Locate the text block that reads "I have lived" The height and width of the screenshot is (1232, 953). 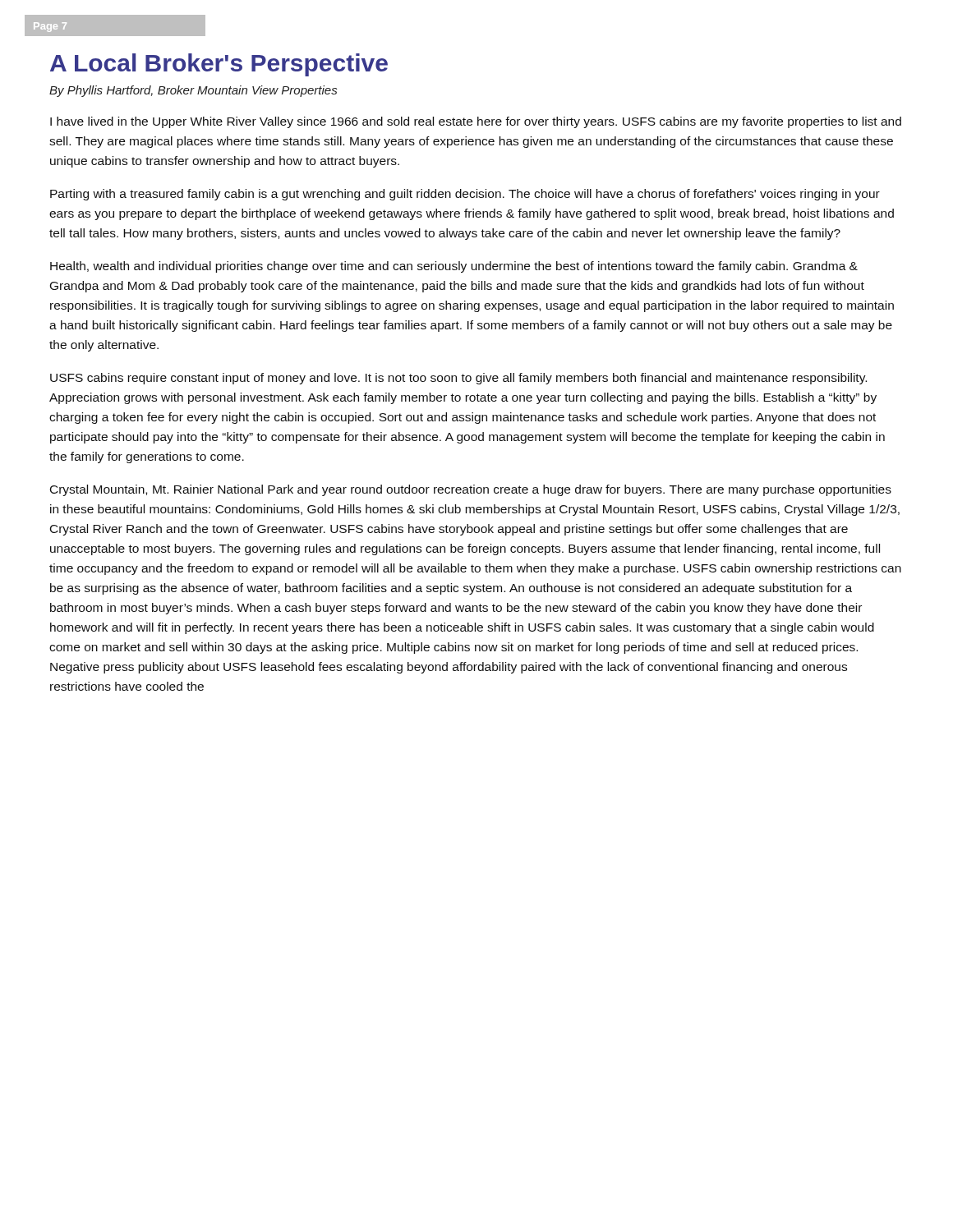pyautogui.click(x=476, y=140)
